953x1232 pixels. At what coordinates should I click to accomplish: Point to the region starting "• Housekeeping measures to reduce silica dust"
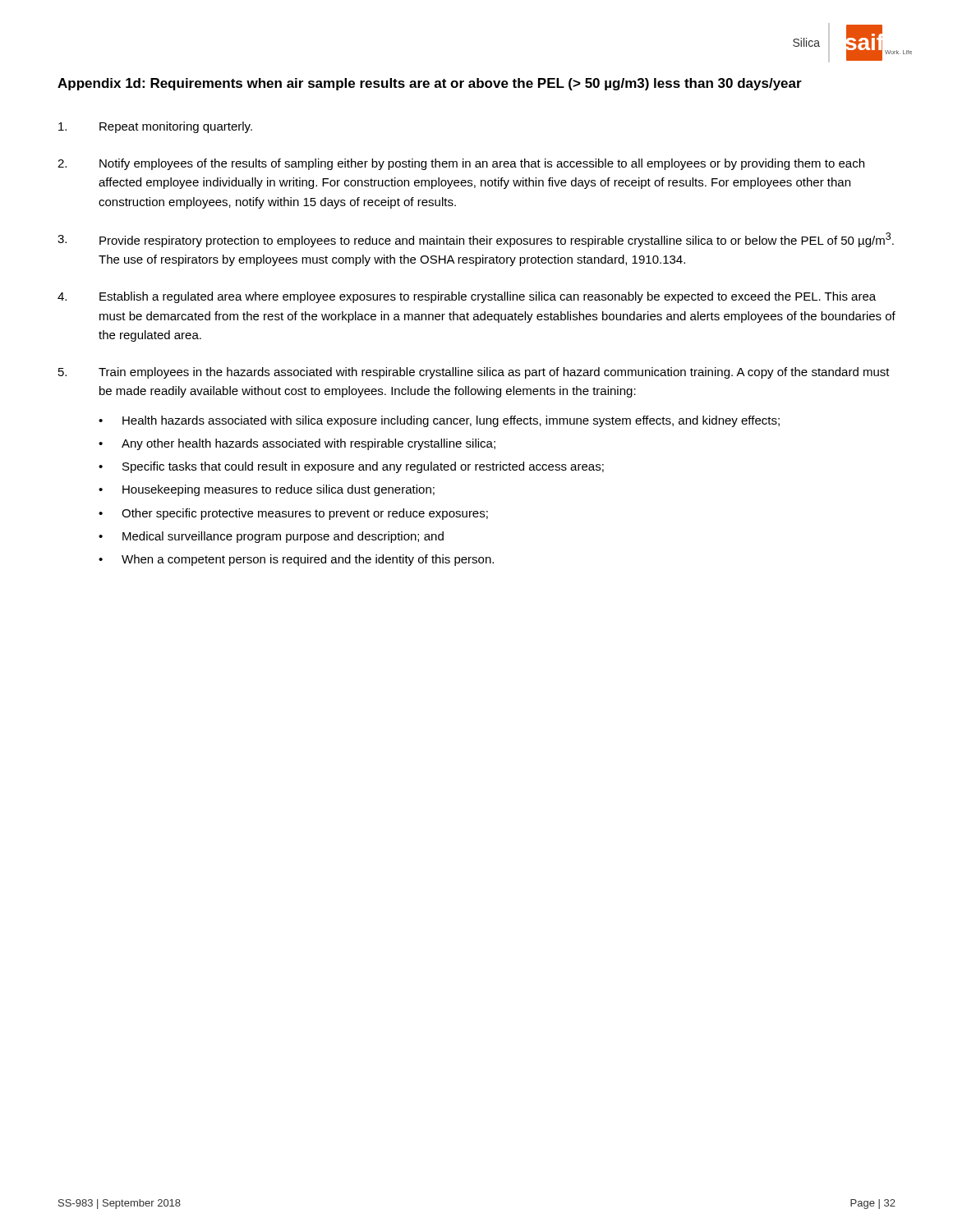click(267, 489)
